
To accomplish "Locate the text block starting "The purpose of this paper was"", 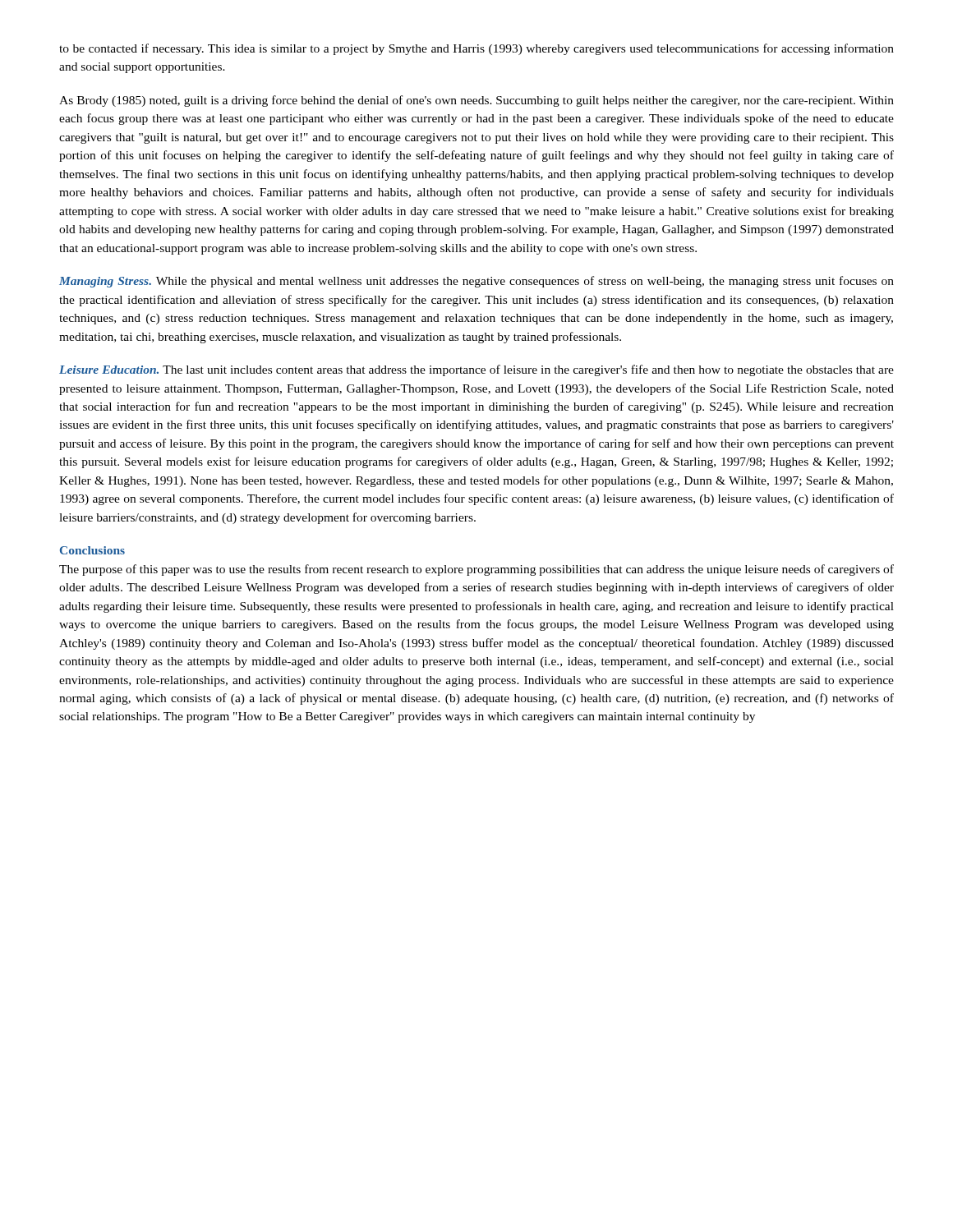I will coord(476,642).
